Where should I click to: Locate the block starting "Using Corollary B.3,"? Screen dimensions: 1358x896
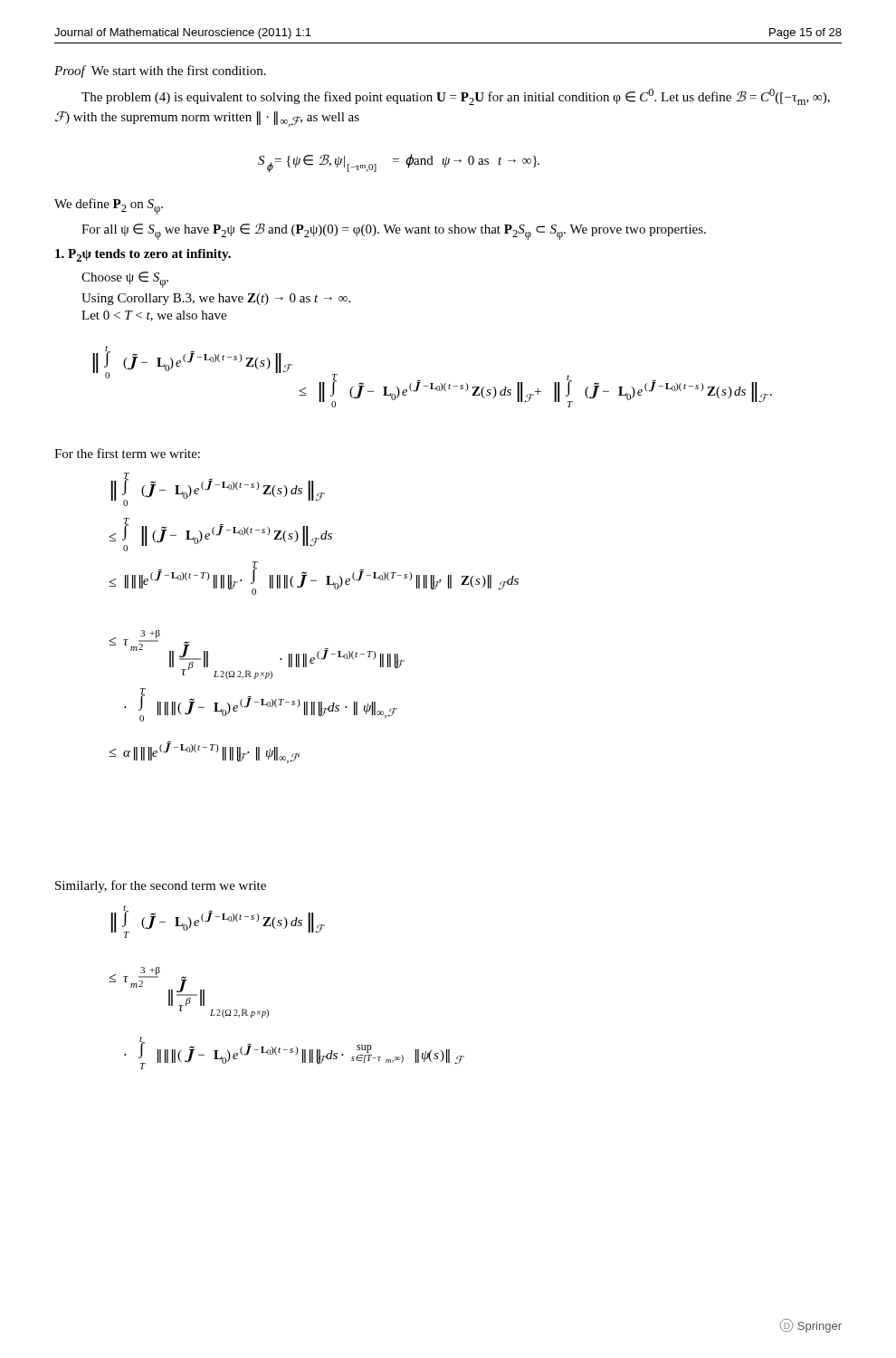(216, 298)
